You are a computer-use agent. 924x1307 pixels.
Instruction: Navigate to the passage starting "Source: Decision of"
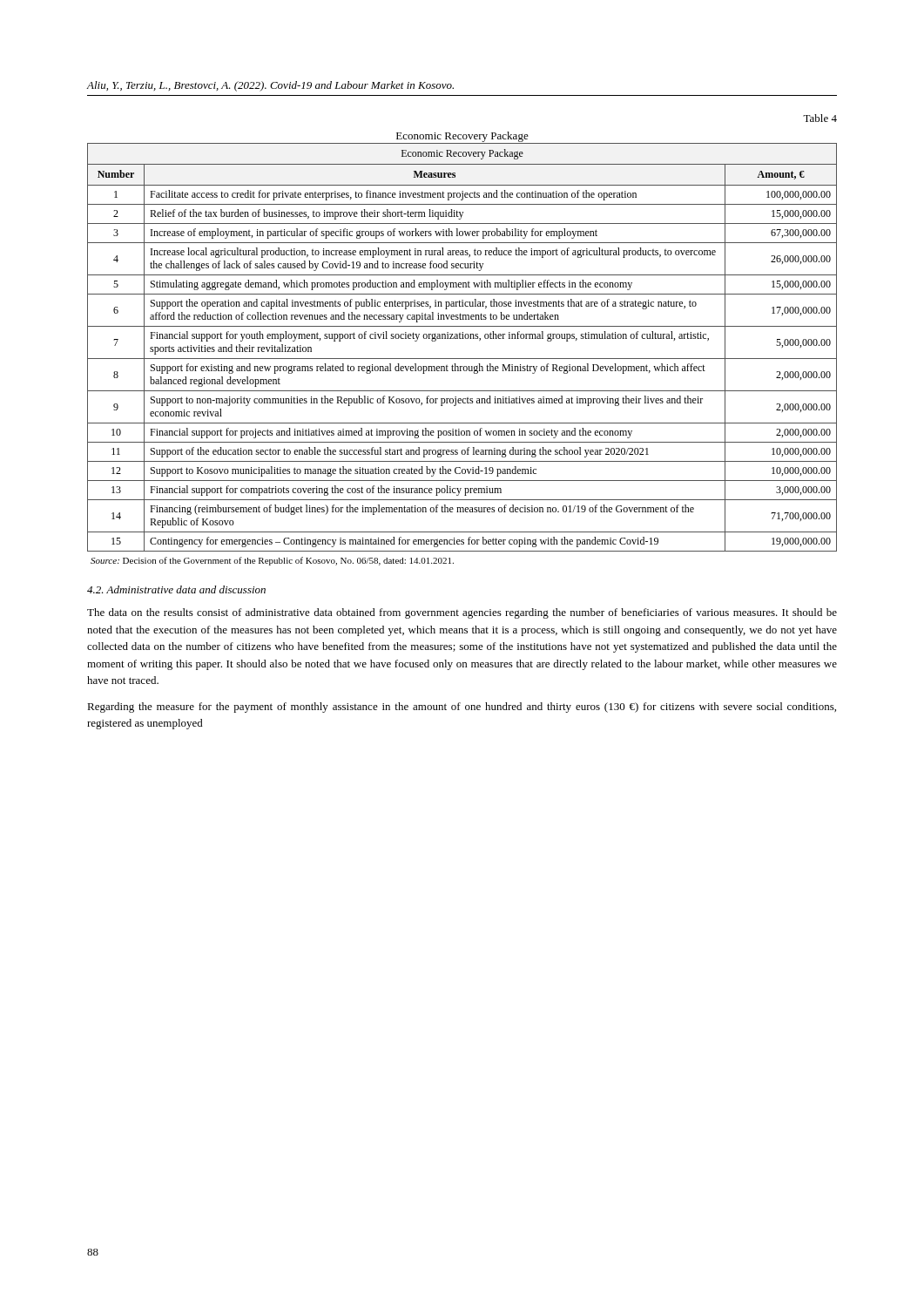point(272,560)
